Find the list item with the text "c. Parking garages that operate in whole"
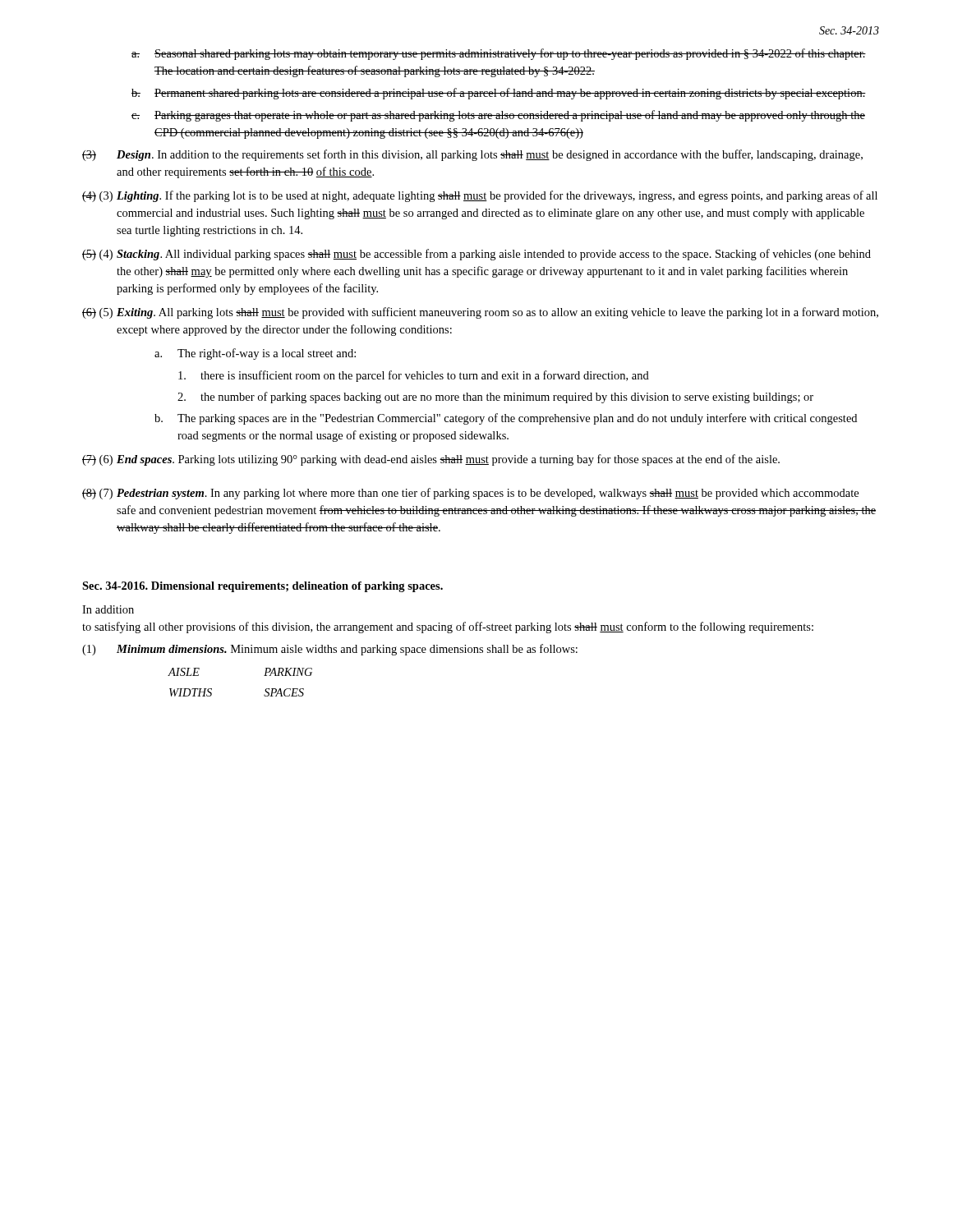This screenshot has height=1232, width=953. 505,124
